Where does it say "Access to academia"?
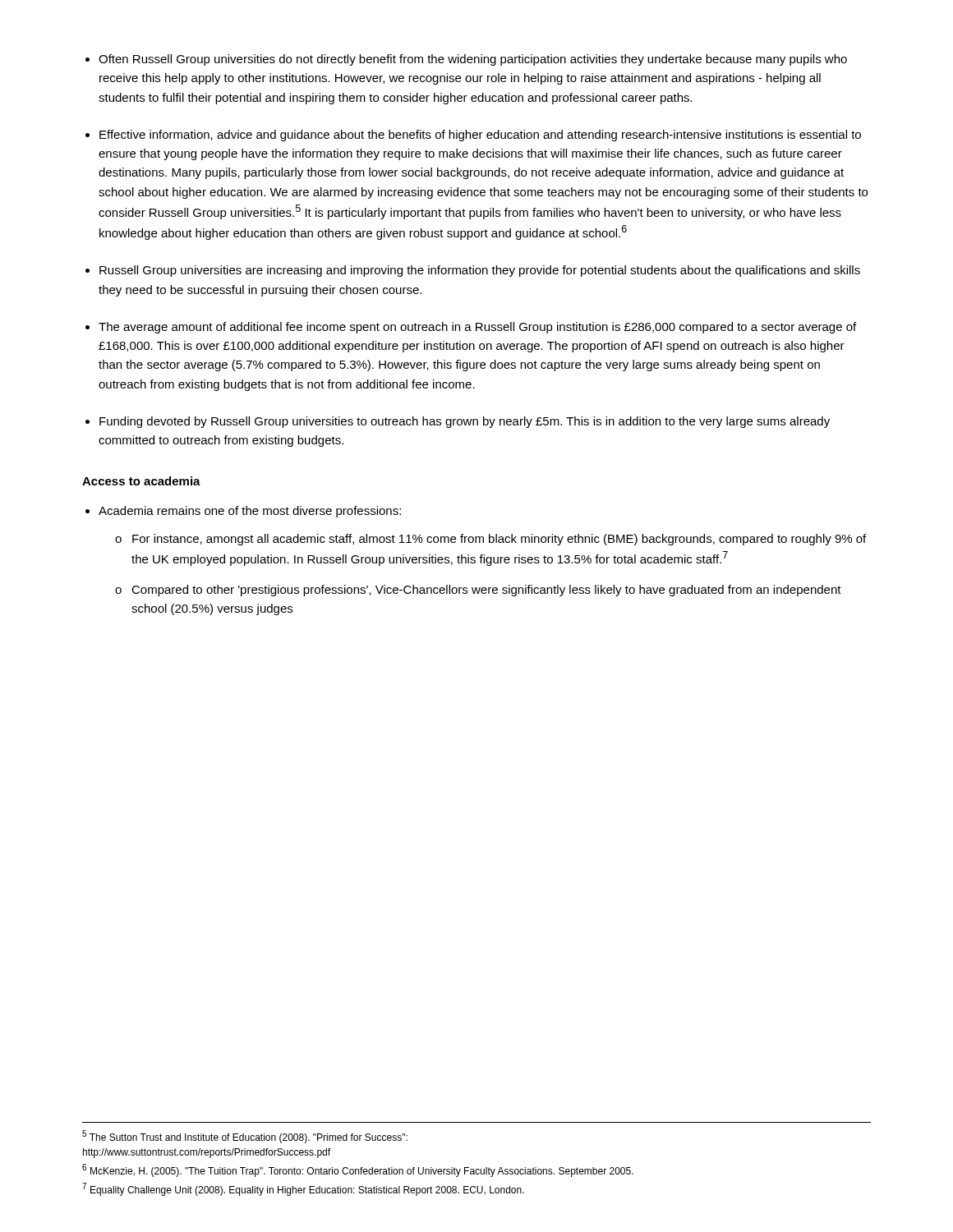This screenshot has height=1232, width=953. 141,481
